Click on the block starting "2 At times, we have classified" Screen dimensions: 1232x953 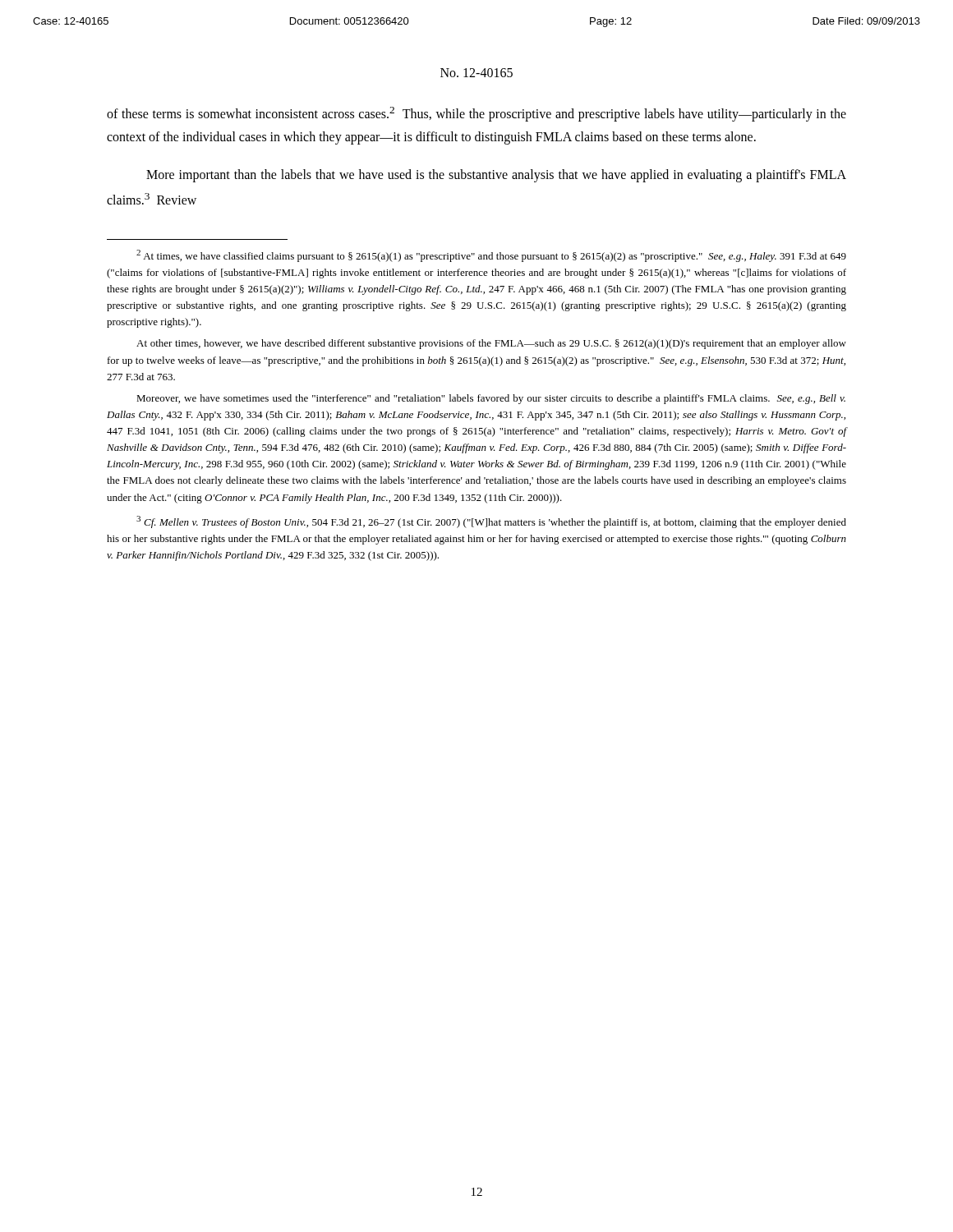pos(491,256)
